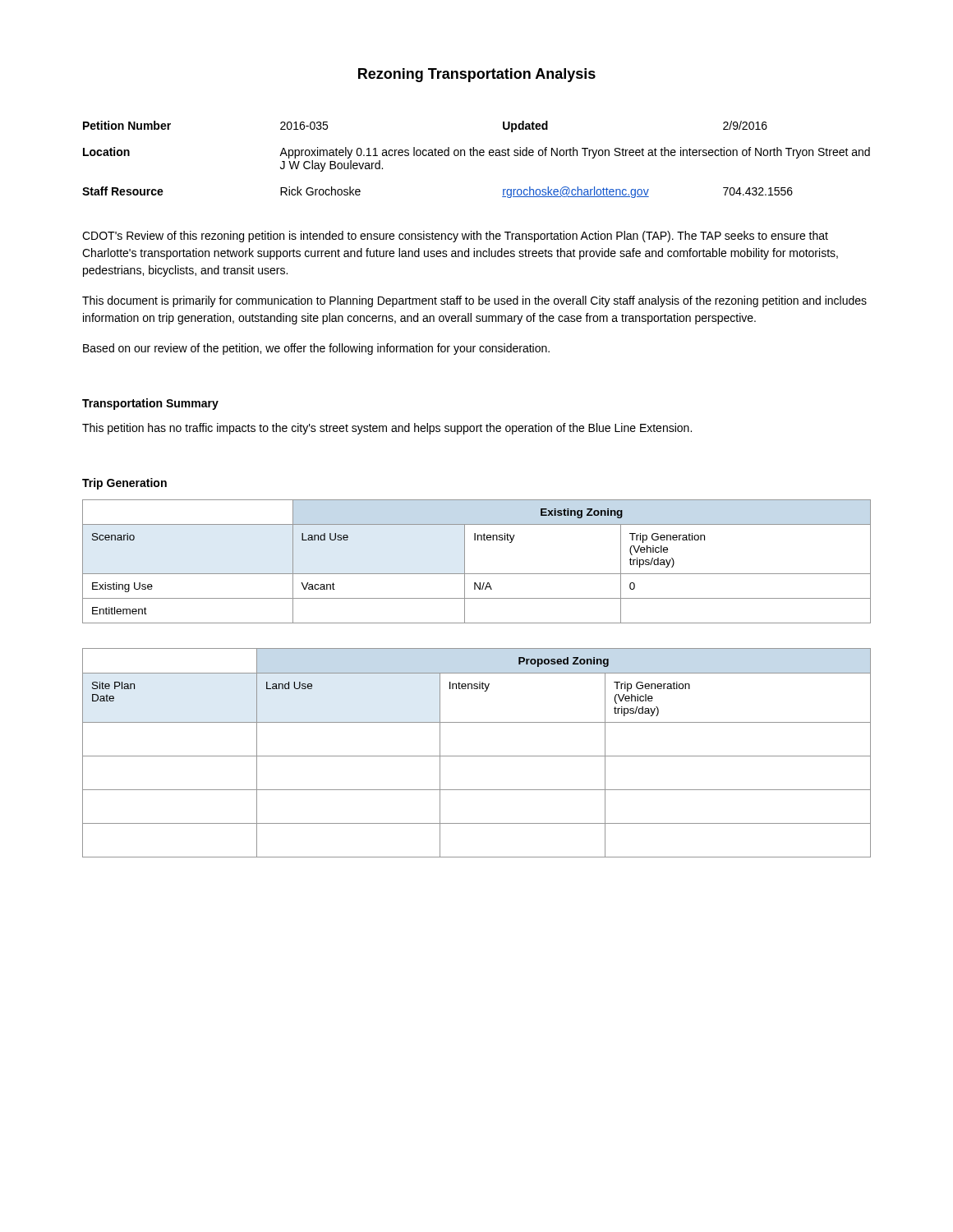Locate the text starting "This petition has no traffic impacts"
Image resolution: width=953 pixels, height=1232 pixels.
pyautogui.click(x=387, y=428)
